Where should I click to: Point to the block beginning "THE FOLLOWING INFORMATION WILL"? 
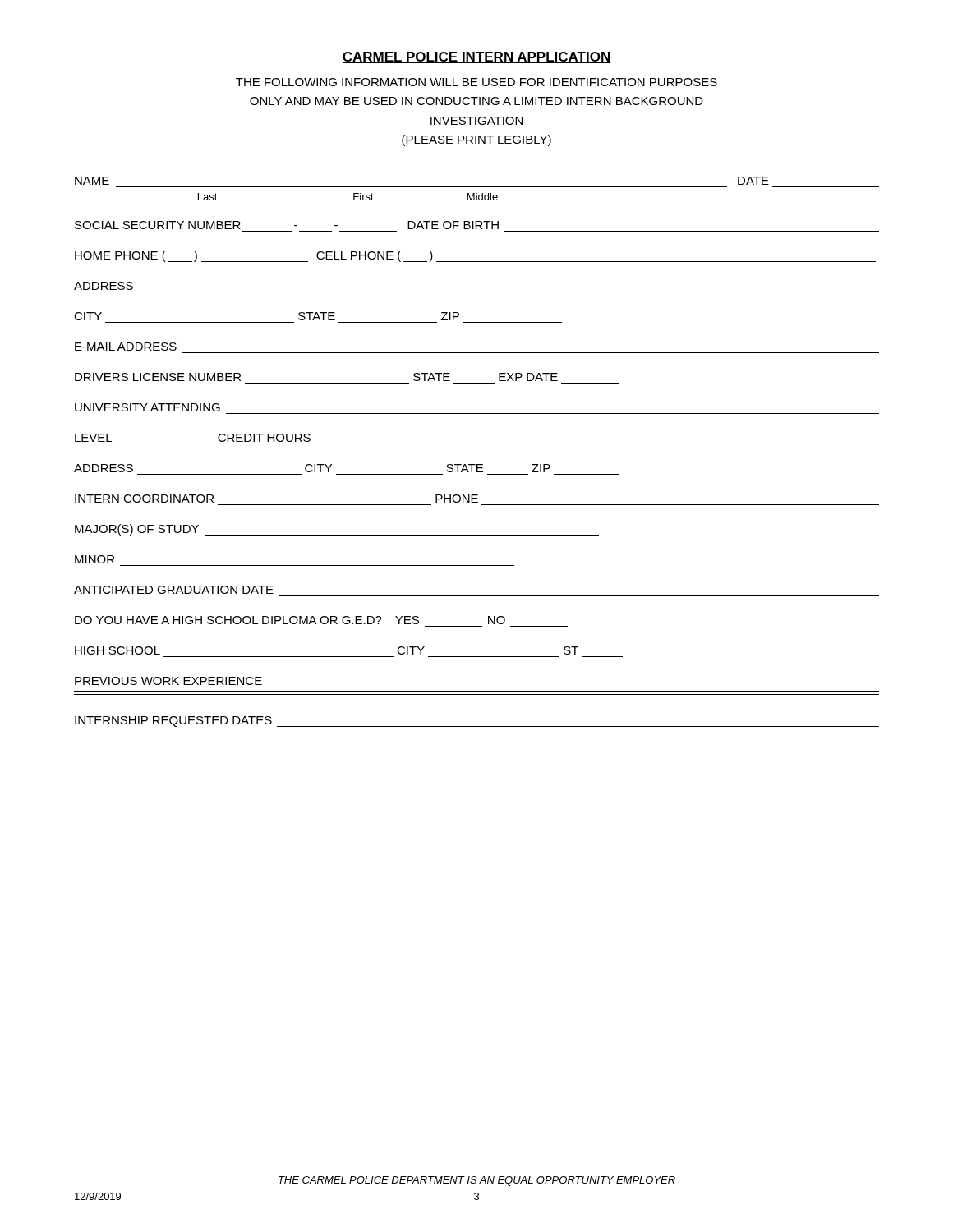(x=476, y=110)
